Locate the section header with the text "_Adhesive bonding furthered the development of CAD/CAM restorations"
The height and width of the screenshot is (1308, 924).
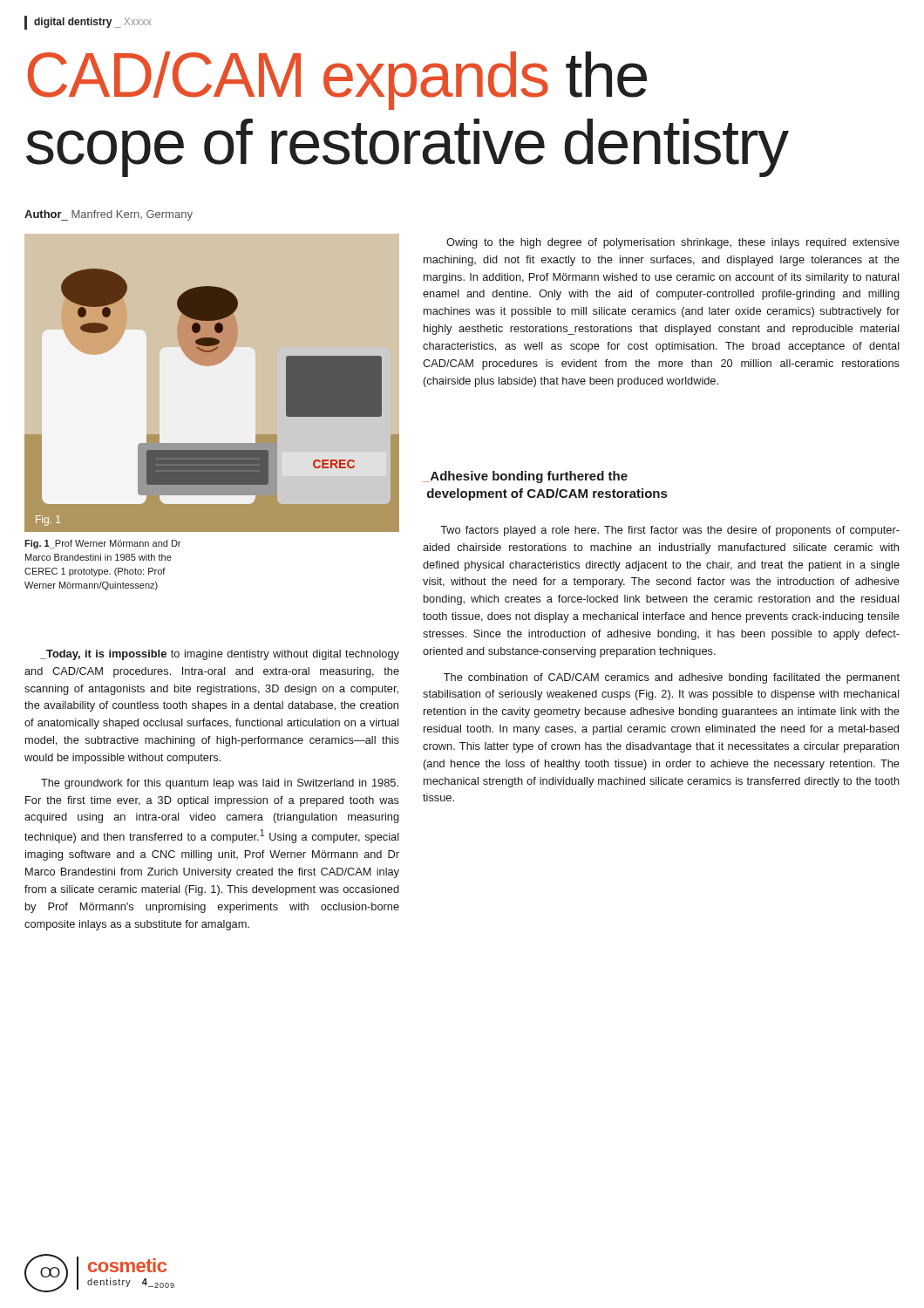545,484
